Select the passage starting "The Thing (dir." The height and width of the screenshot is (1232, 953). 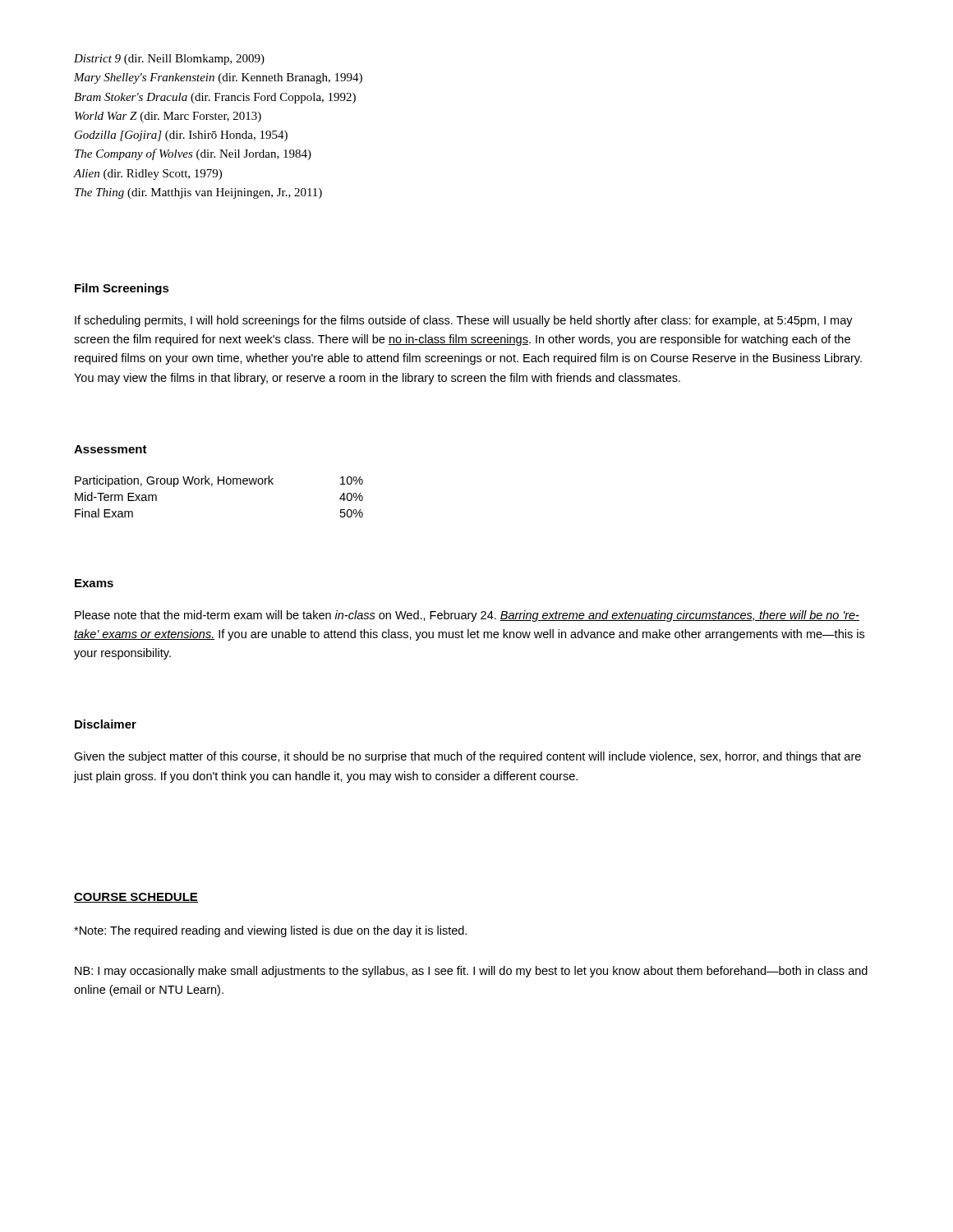pos(198,192)
